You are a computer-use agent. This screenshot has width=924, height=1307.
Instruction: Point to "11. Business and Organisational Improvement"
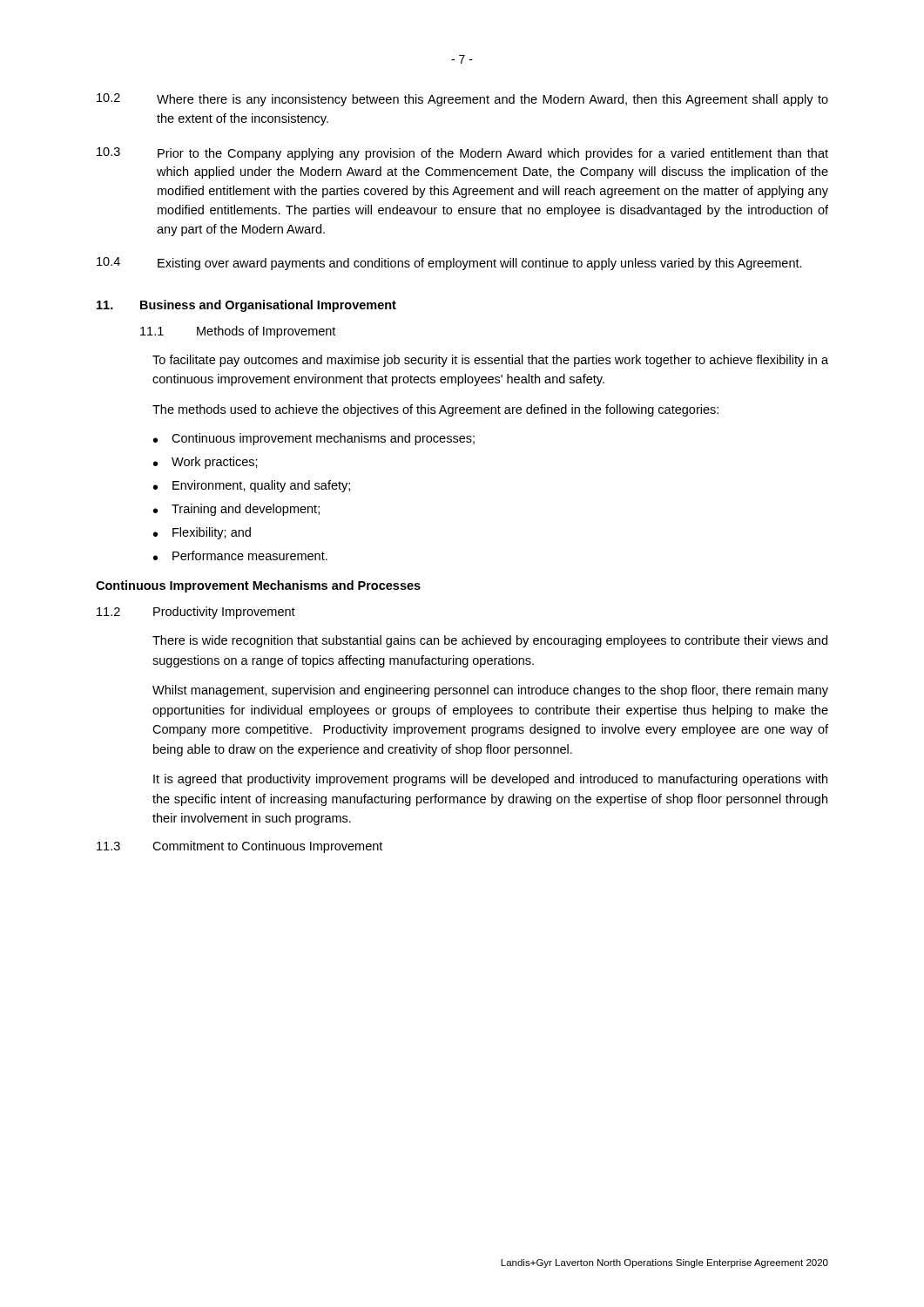(246, 305)
